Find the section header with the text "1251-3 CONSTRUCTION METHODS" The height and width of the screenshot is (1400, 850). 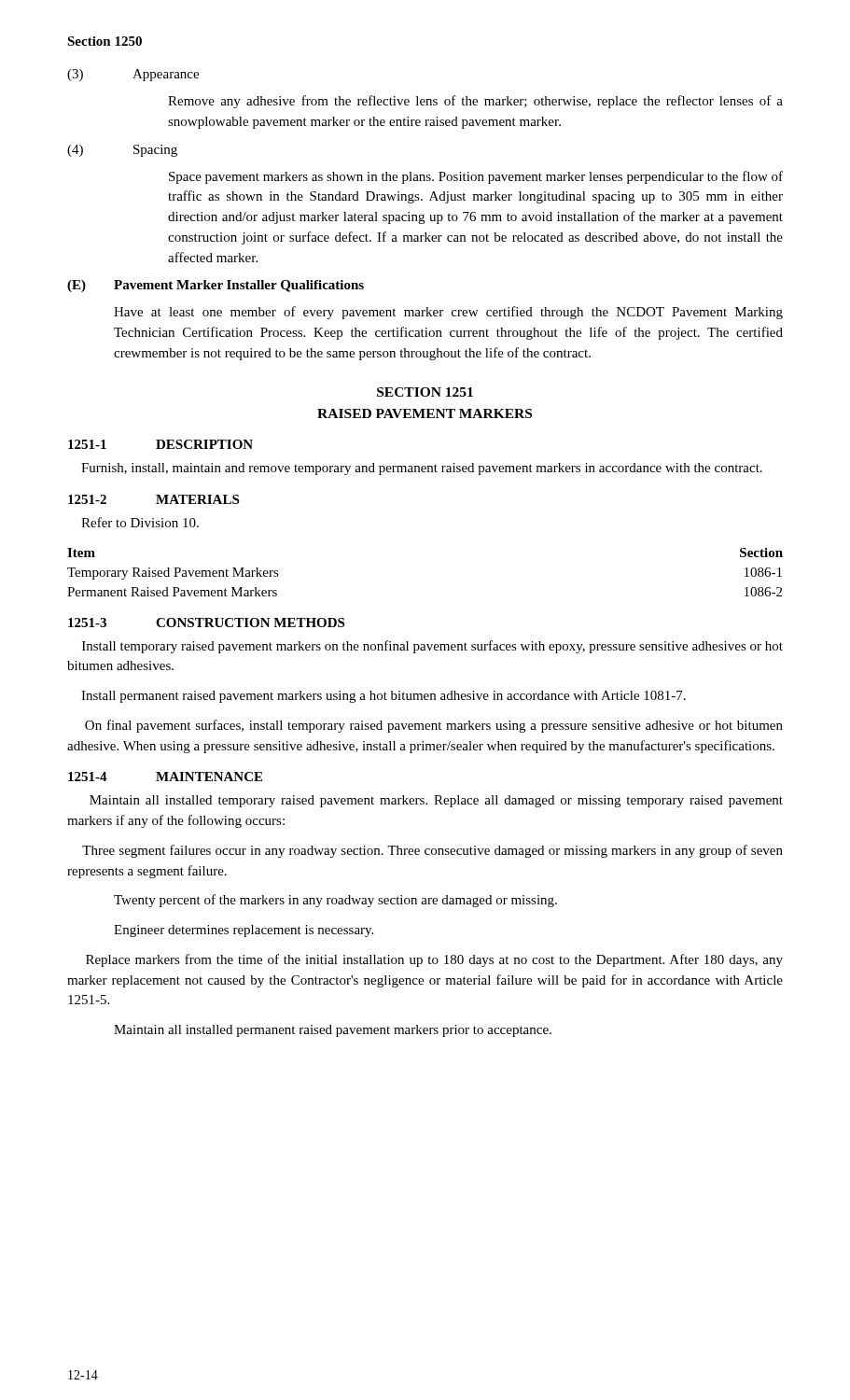206,623
